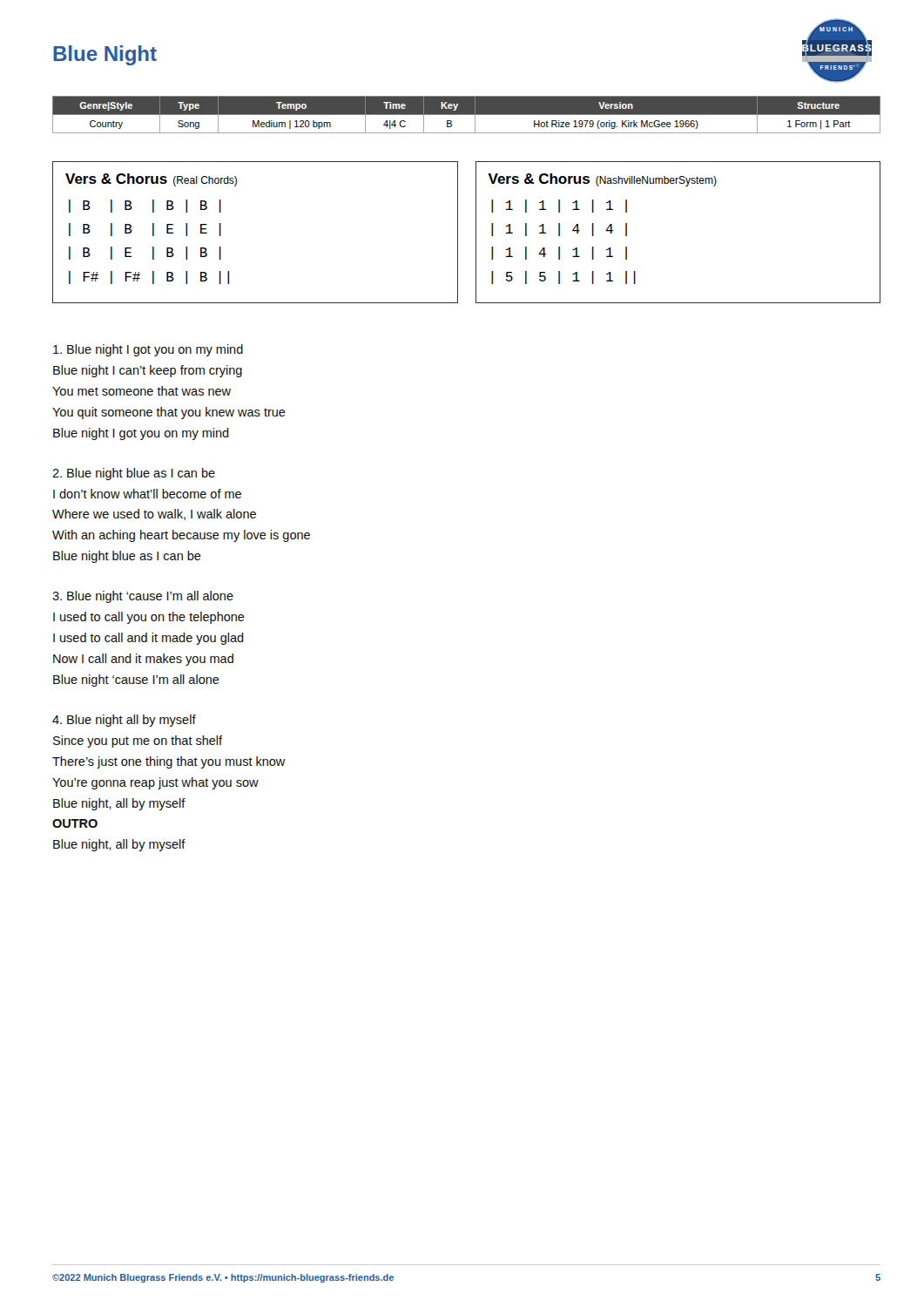Click on the table containing "Vers & Chorus (NashvilleNumberSystem)"

(x=678, y=232)
